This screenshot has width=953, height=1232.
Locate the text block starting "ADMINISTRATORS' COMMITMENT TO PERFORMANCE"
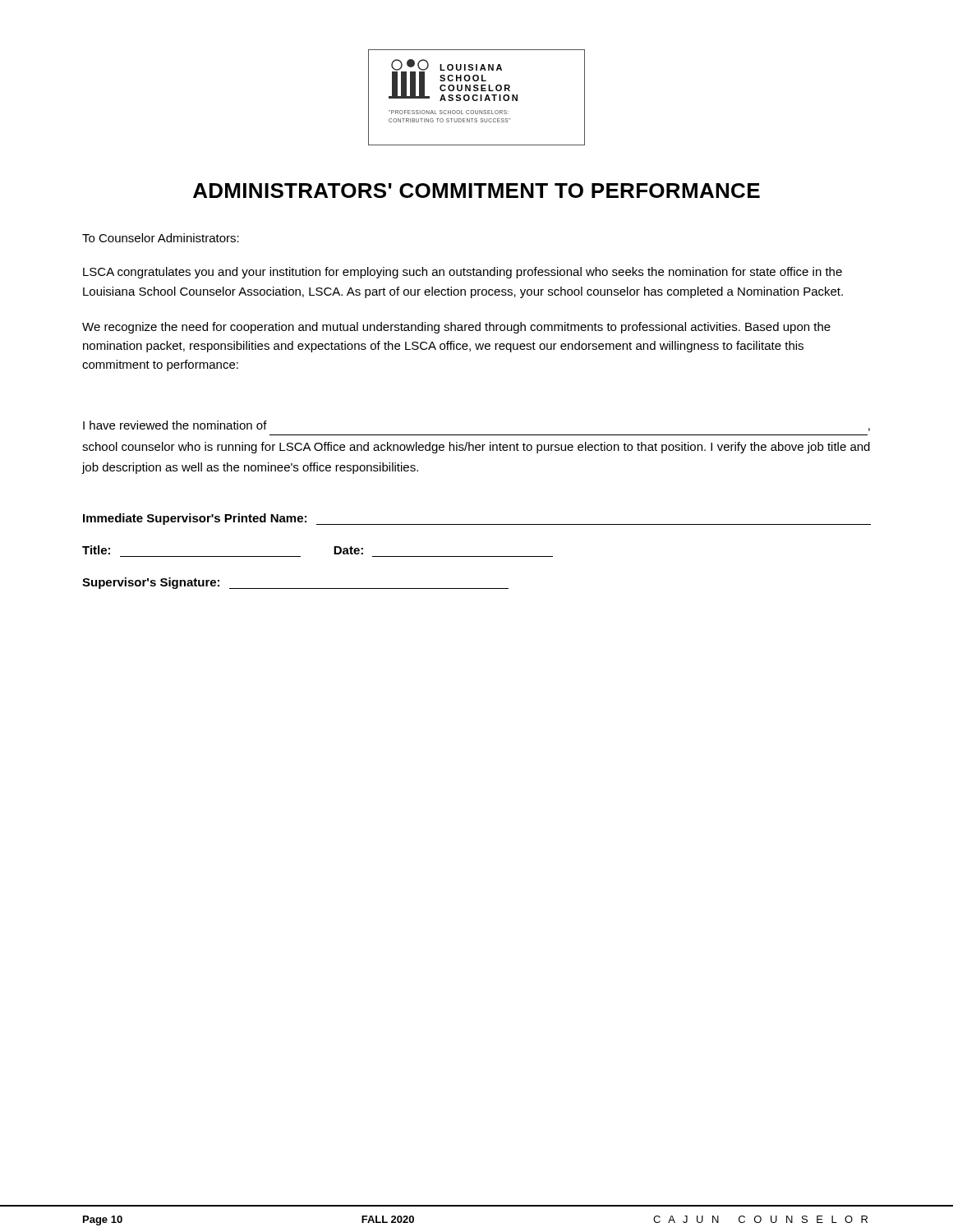coord(476,191)
